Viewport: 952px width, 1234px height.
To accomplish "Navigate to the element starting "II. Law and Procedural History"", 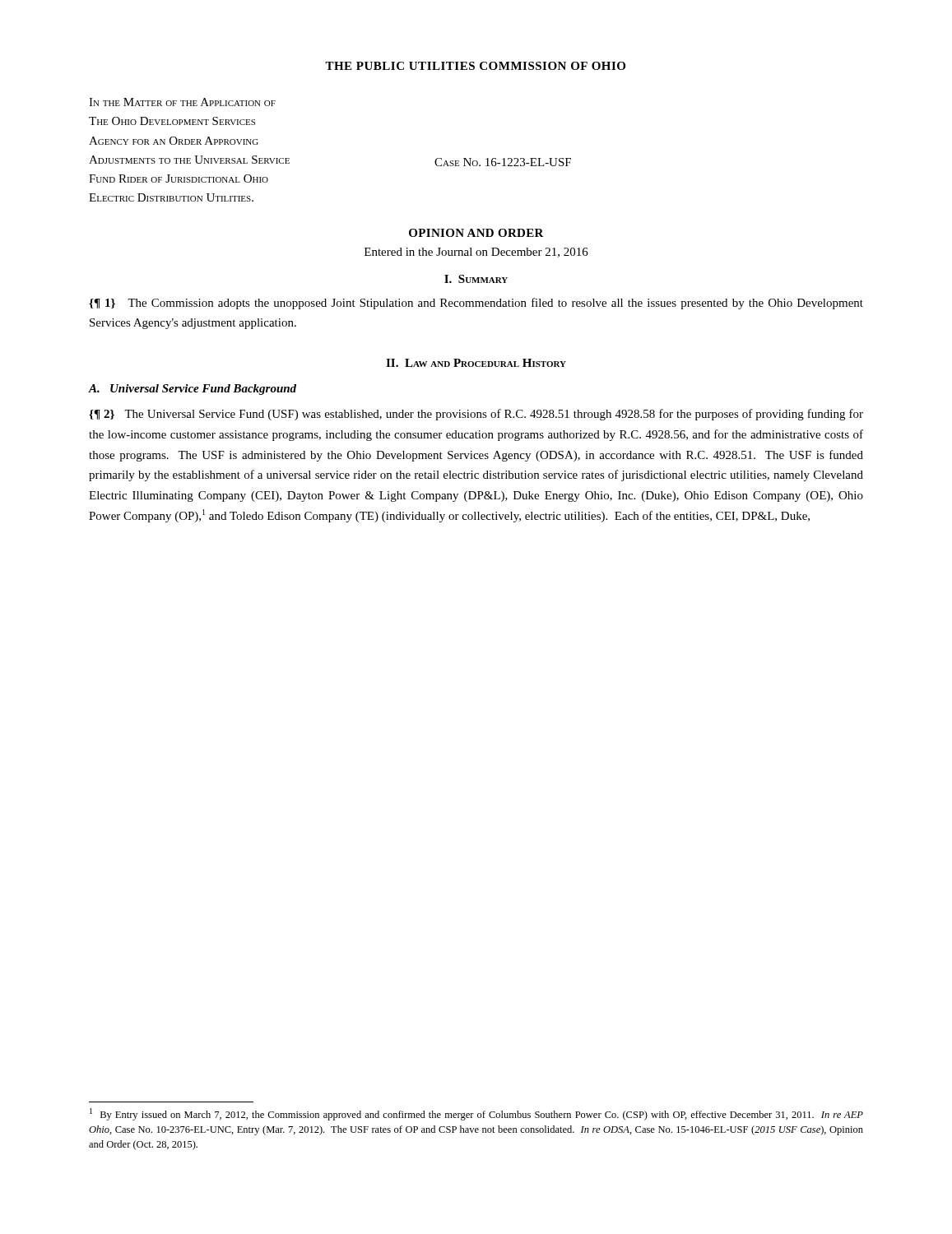I will pos(476,363).
